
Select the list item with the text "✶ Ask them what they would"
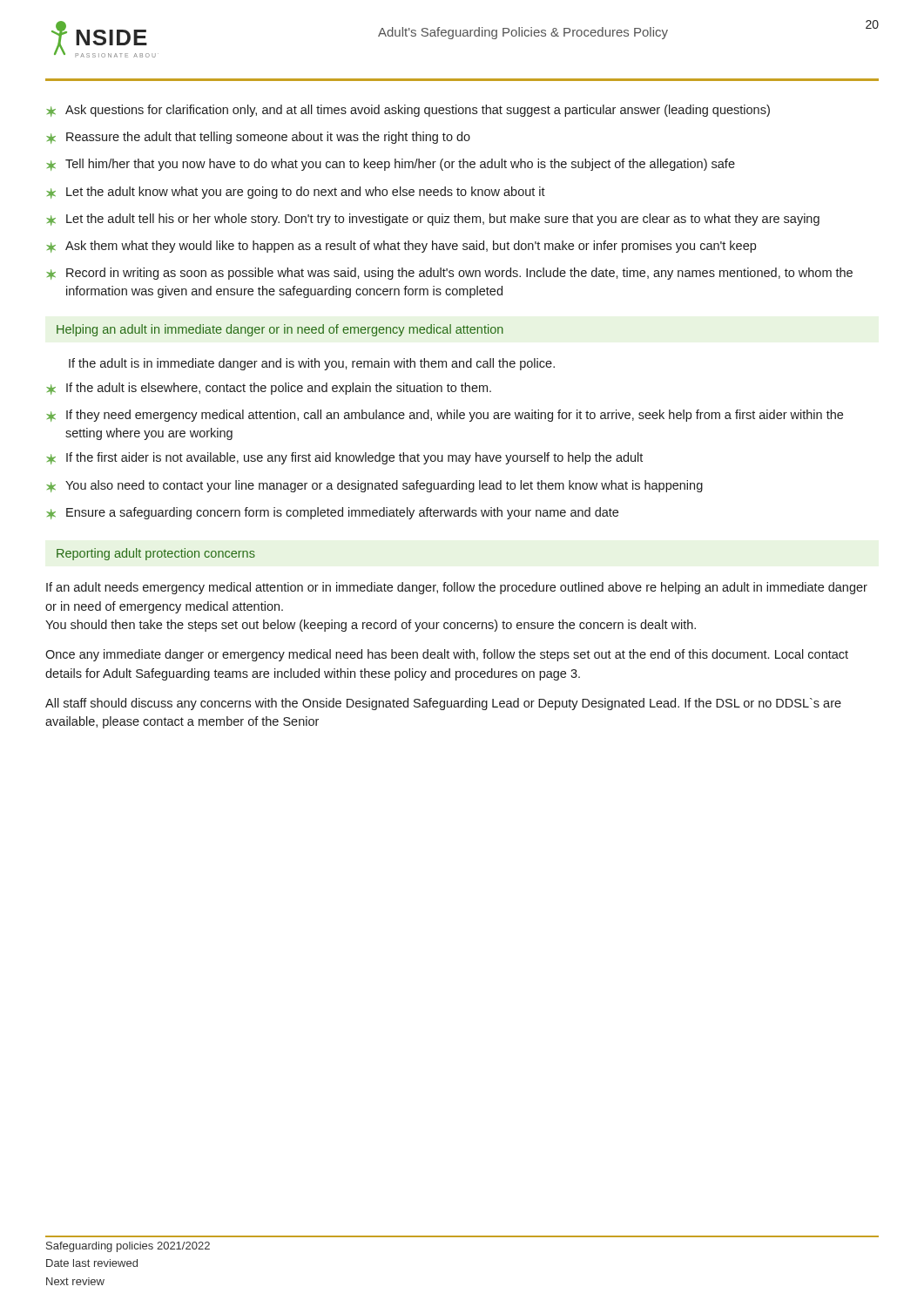click(462, 247)
